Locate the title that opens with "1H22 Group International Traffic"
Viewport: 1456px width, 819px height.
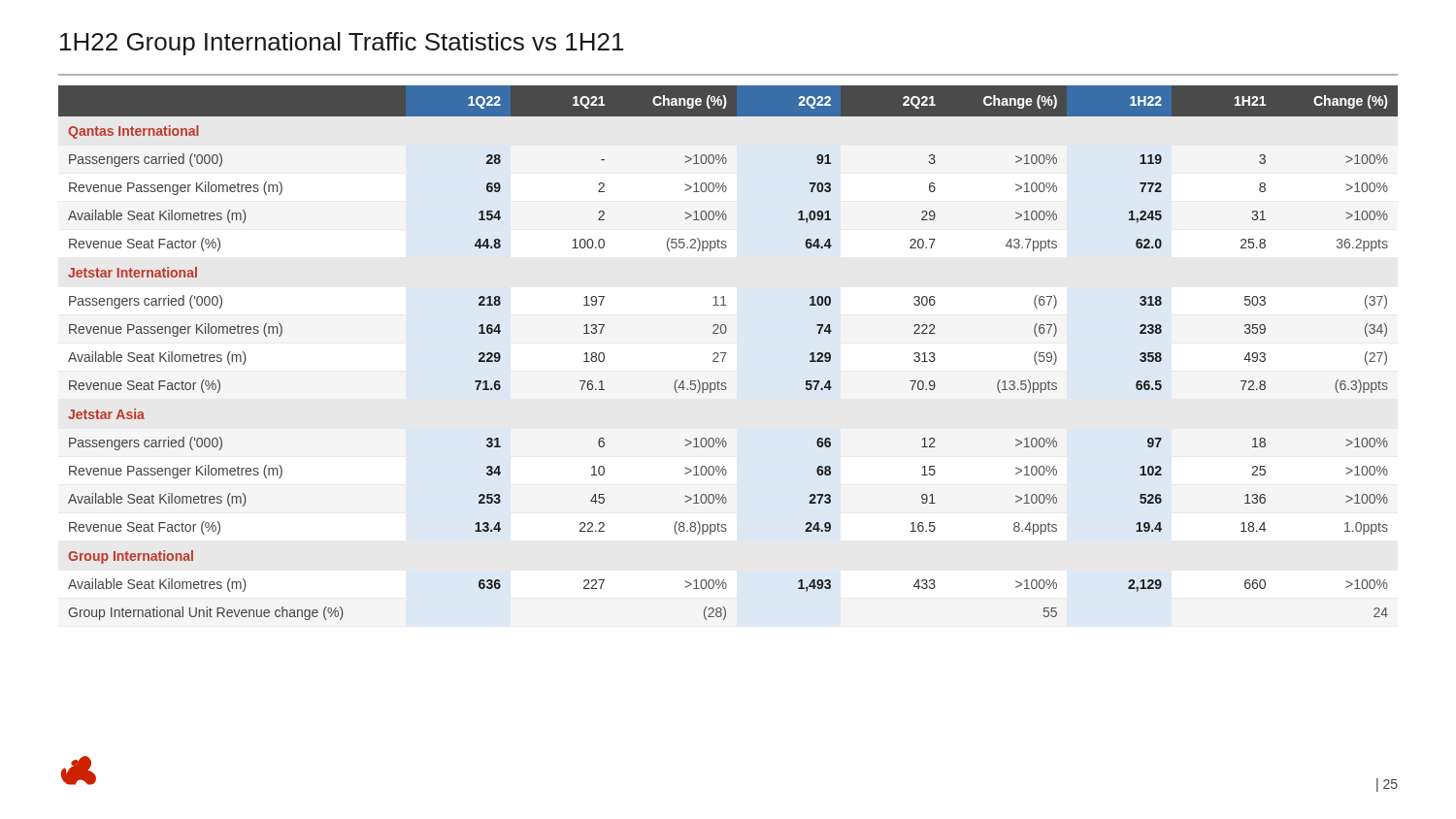coord(341,42)
